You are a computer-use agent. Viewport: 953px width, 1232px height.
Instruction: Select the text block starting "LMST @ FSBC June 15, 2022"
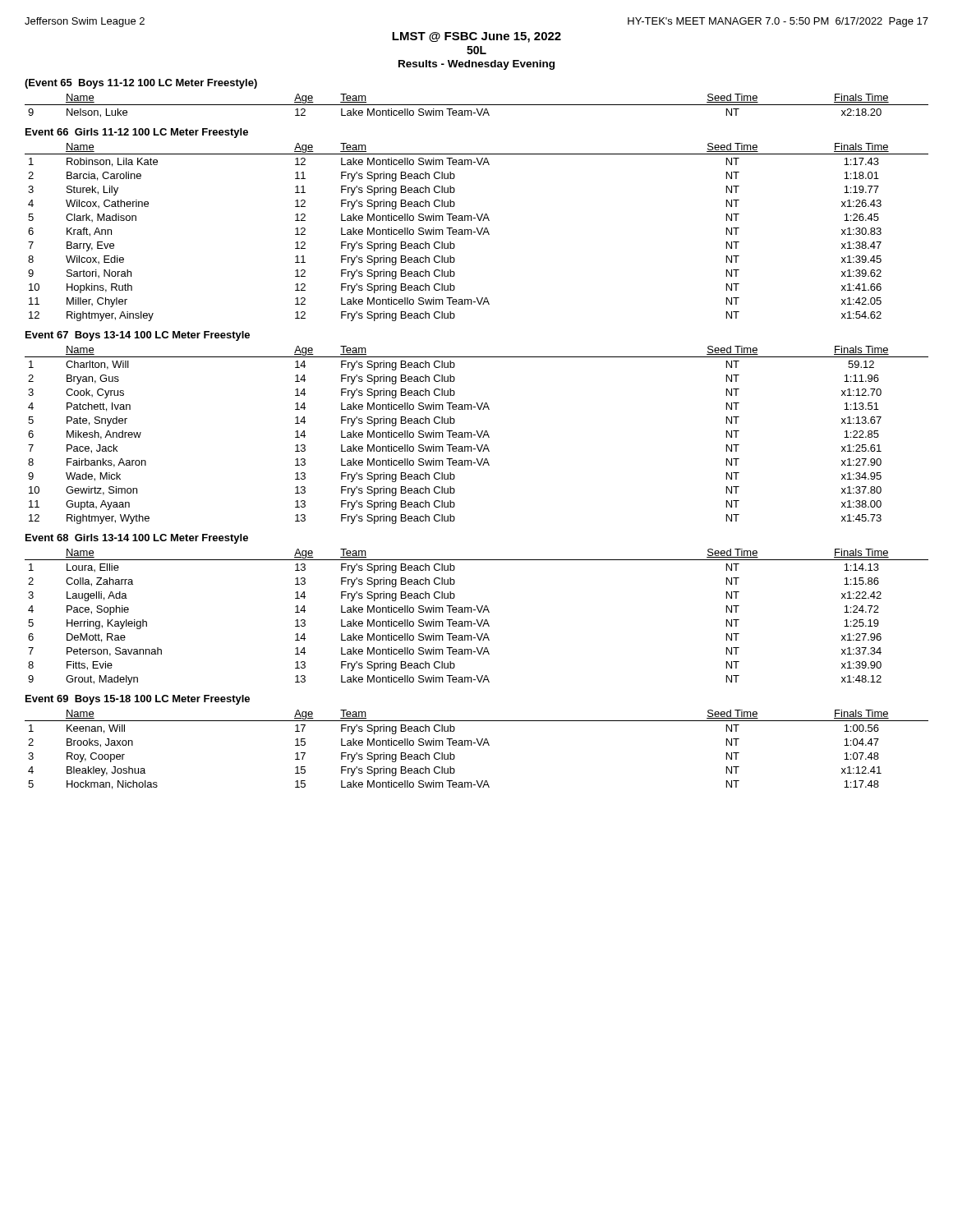click(x=476, y=36)
